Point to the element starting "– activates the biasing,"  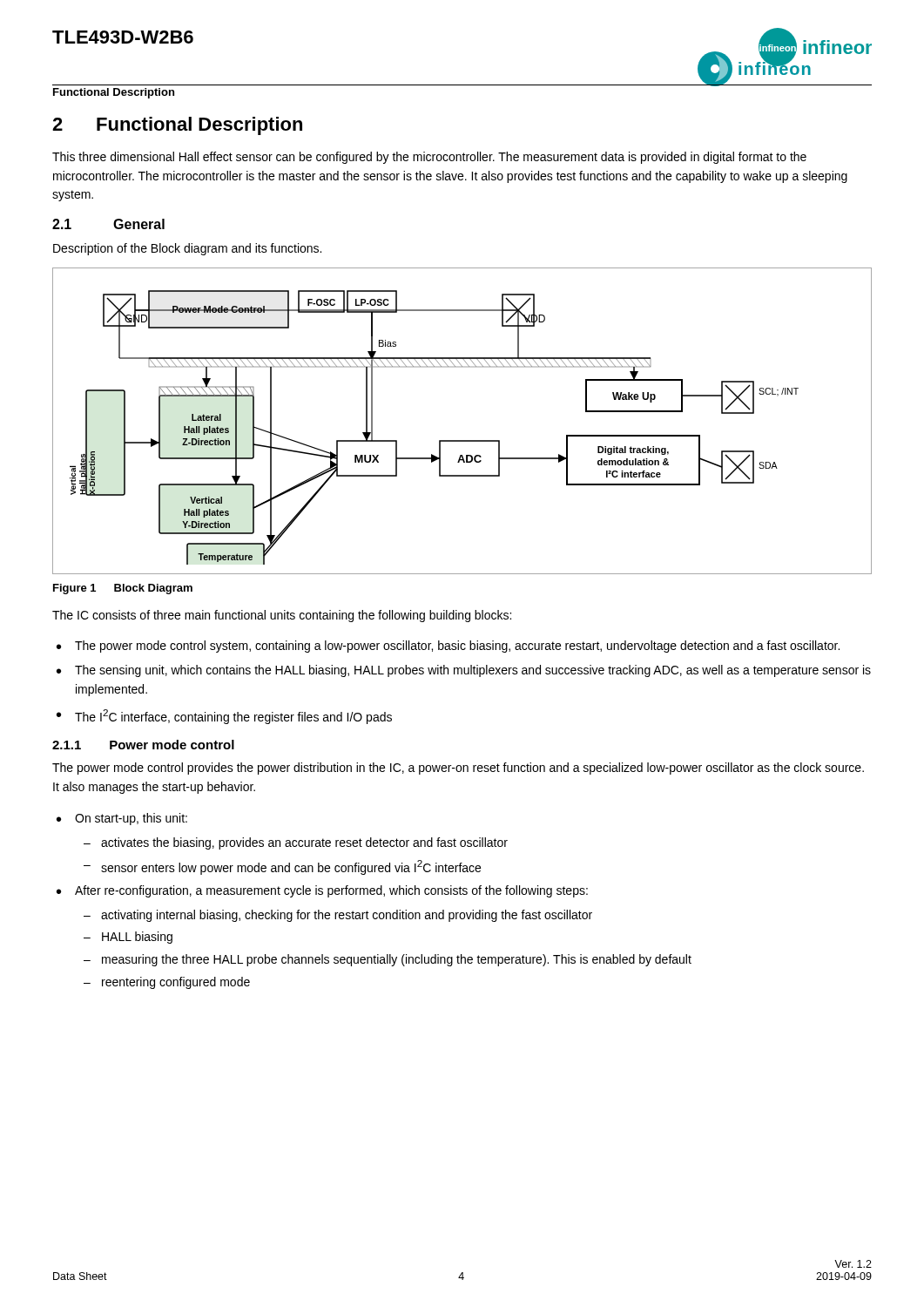click(x=296, y=843)
